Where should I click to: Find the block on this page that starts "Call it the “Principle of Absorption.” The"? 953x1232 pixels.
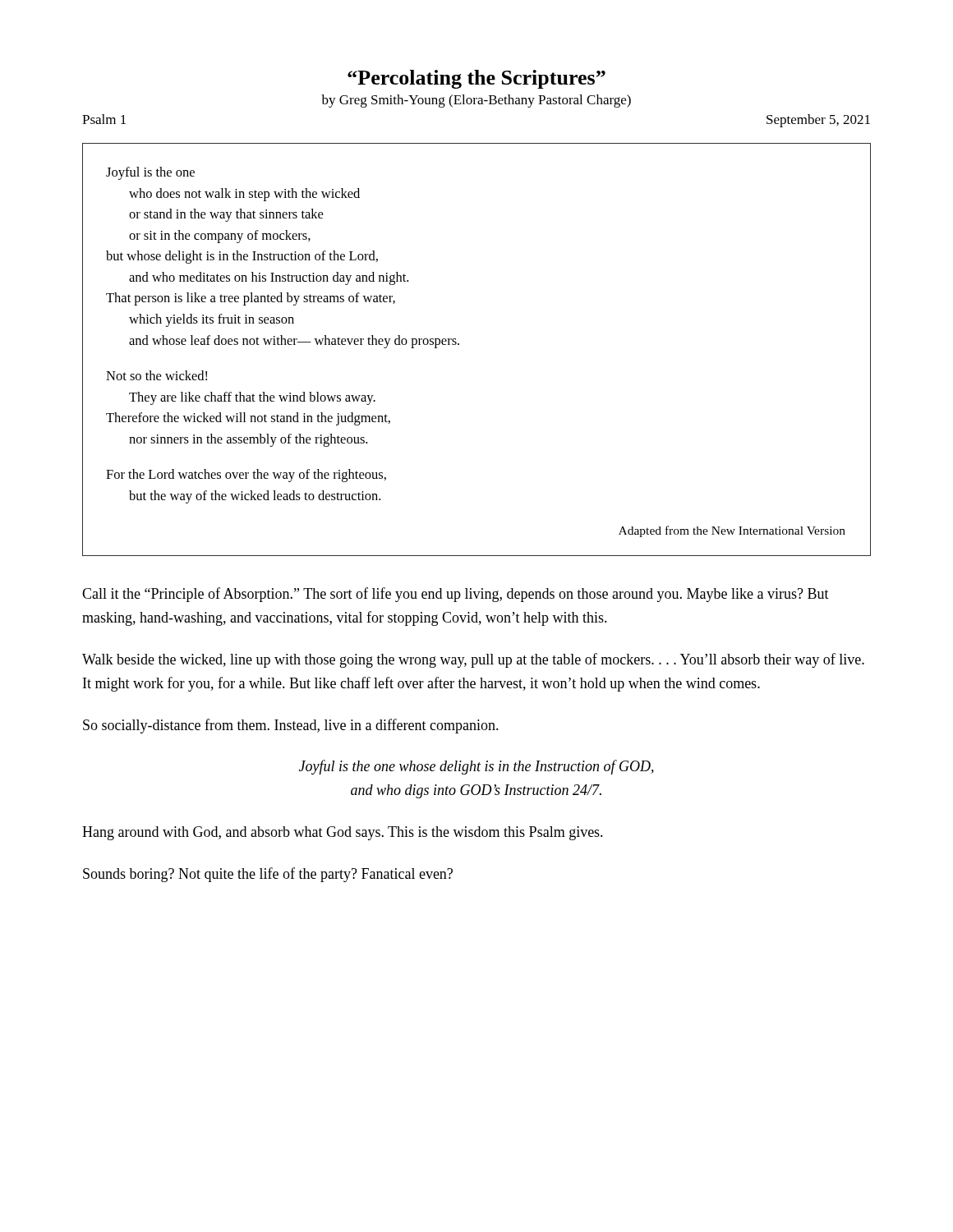pyautogui.click(x=455, y=606)
